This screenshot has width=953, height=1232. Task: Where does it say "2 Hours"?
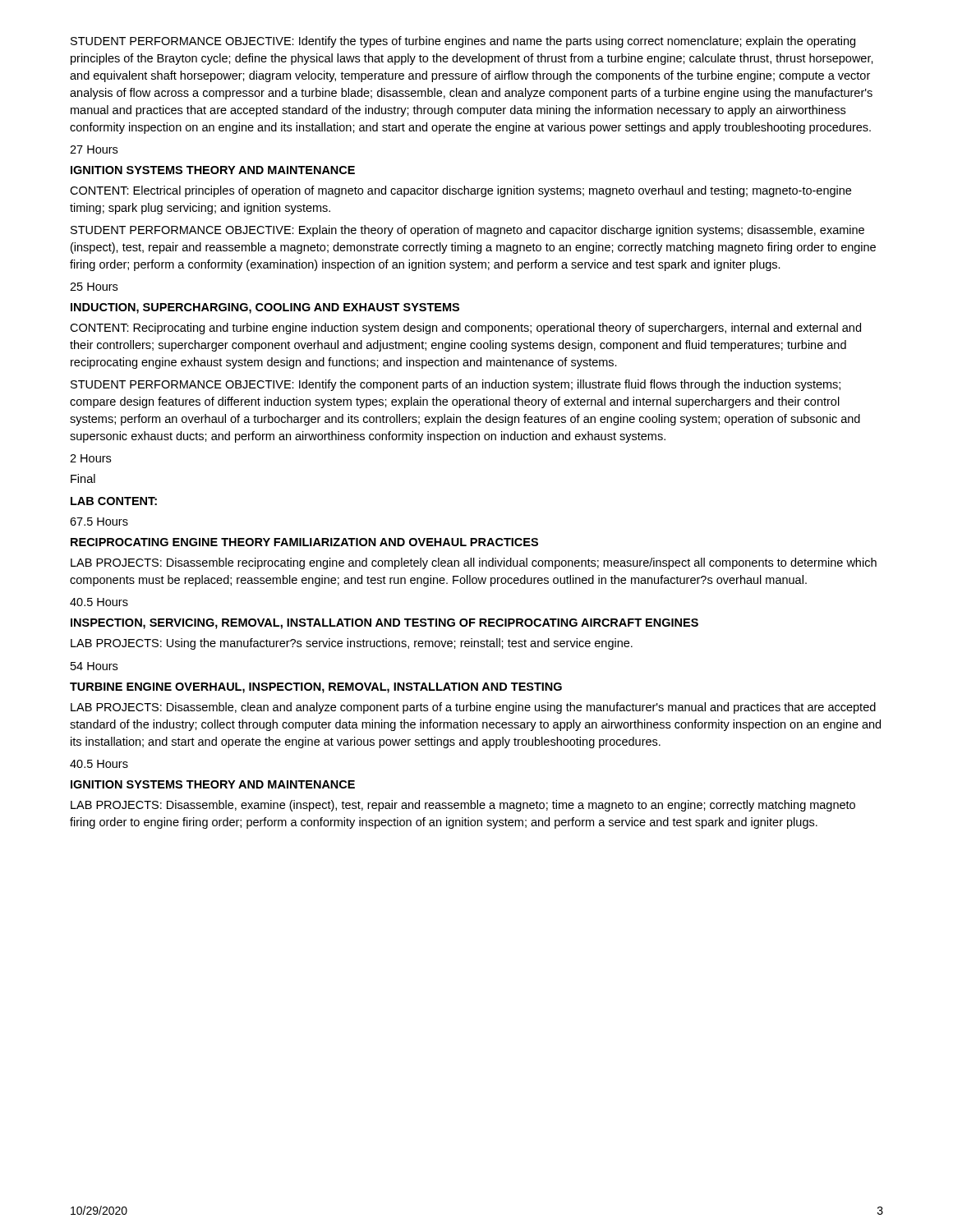90,458
